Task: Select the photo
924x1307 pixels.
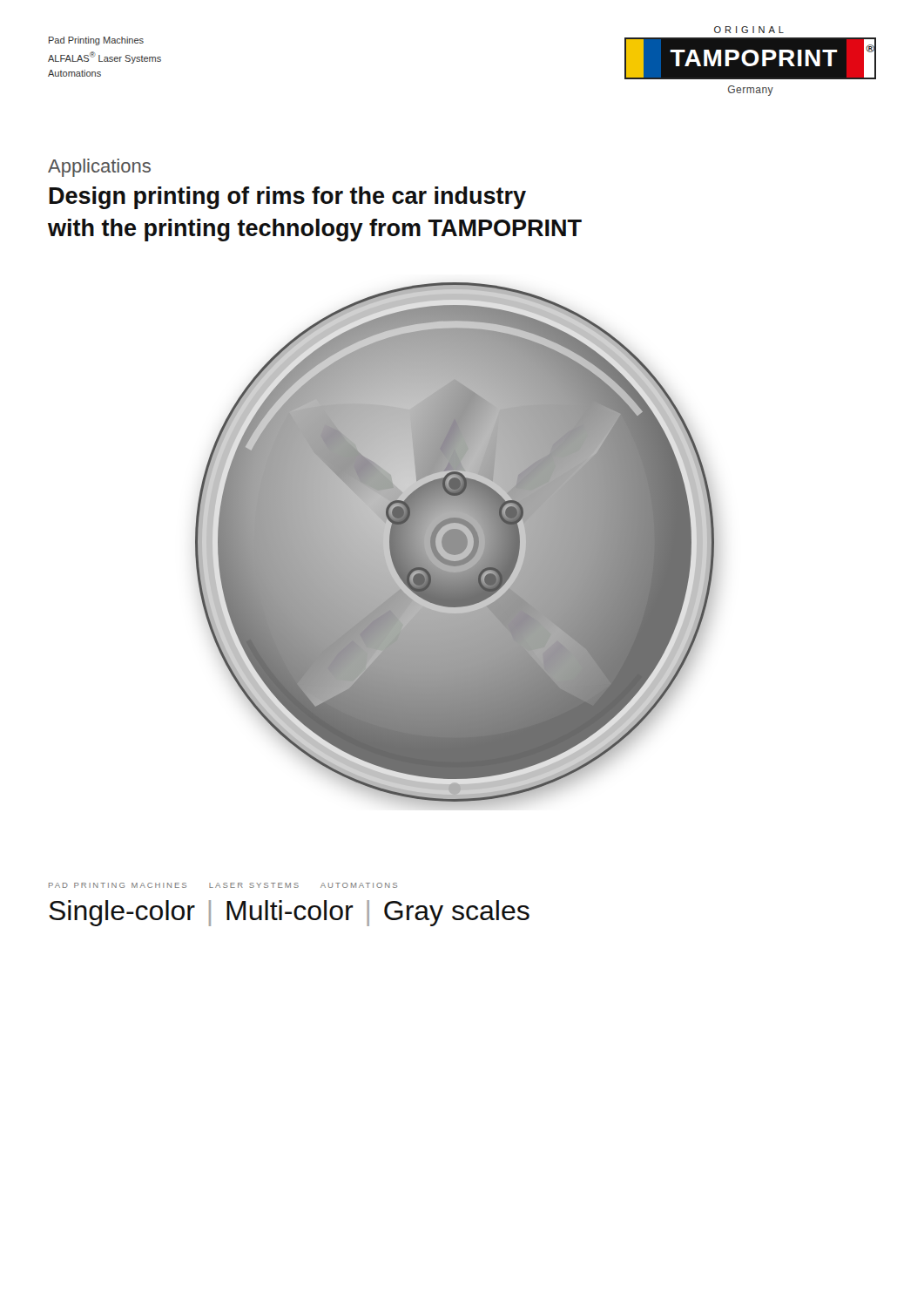Action: click(455, 542)
